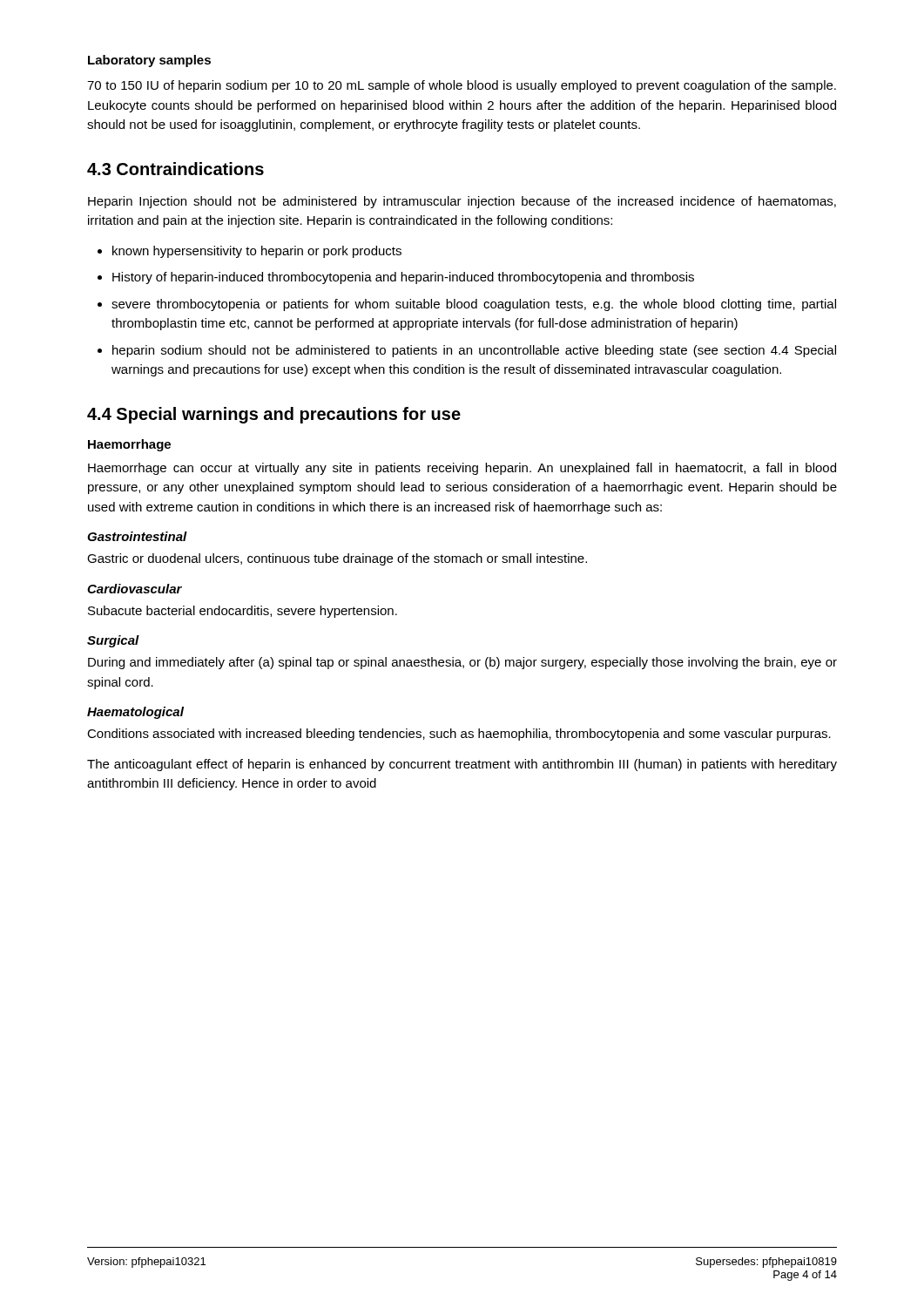Find the passage starting "During and immediately after (a) spinal tap or"
This screenshot has width=924, height=1307.
(462, 672)
